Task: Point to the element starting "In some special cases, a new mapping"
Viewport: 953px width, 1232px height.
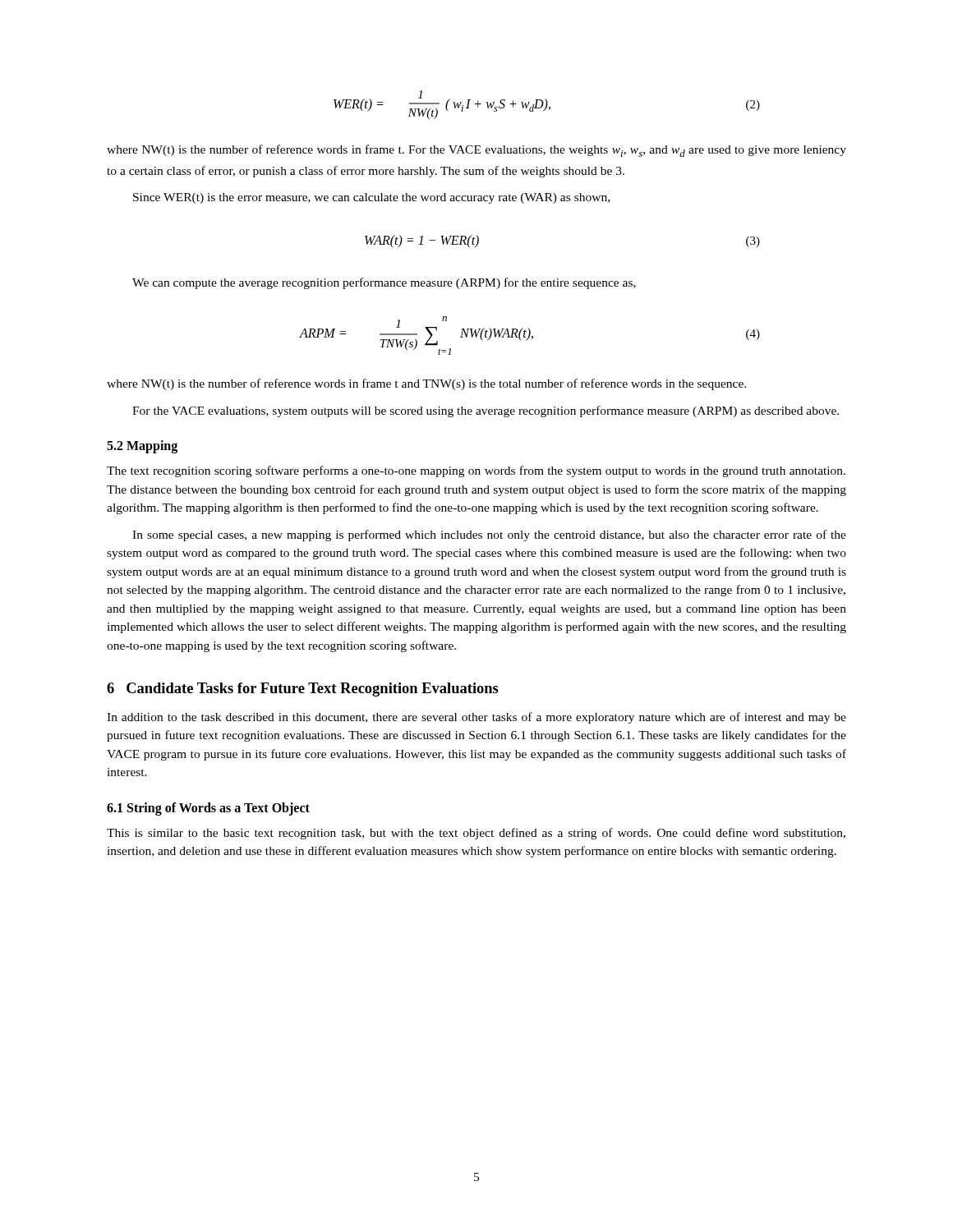Action: [476, 590]
